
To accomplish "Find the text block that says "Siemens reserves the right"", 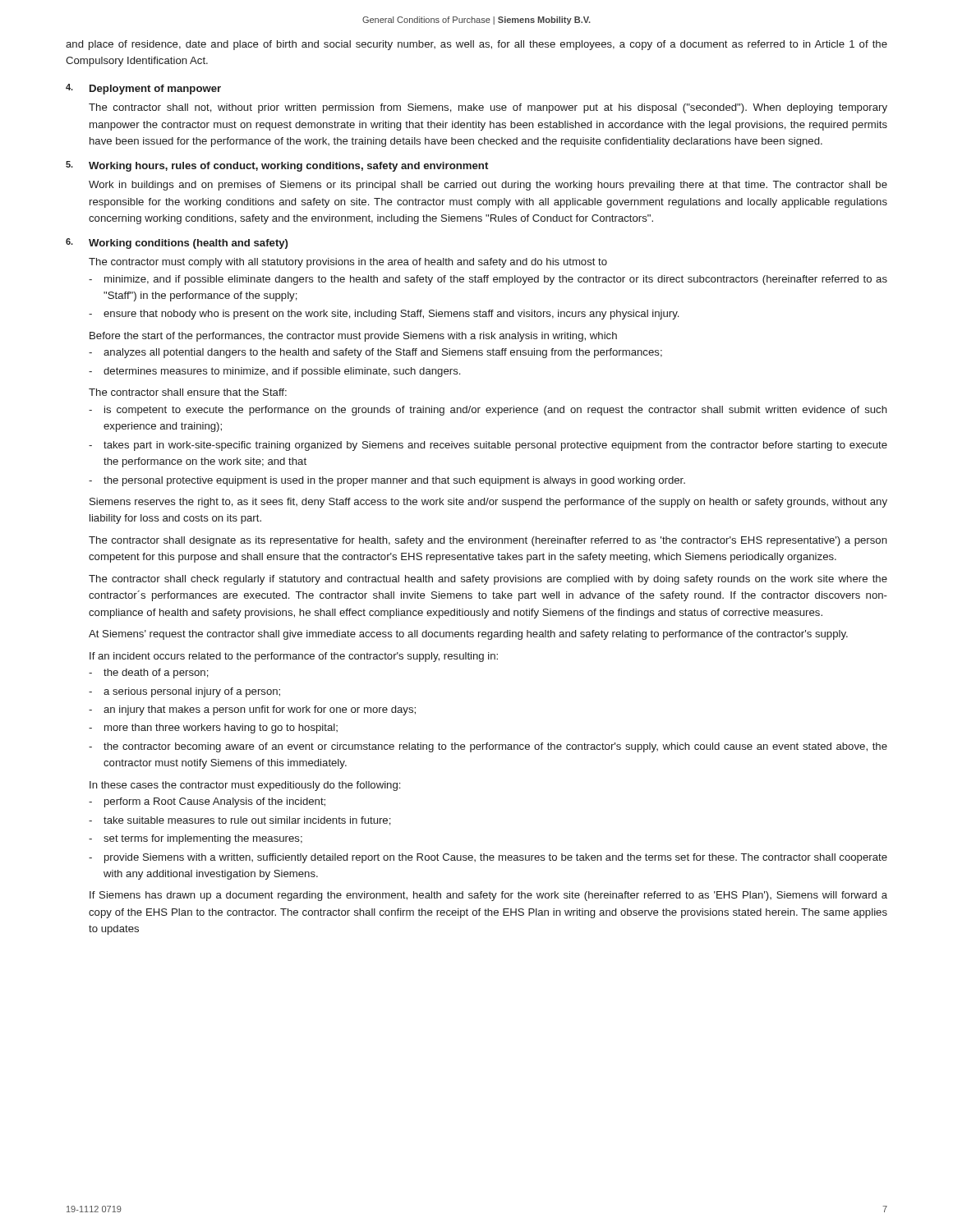I will (488, 510).
